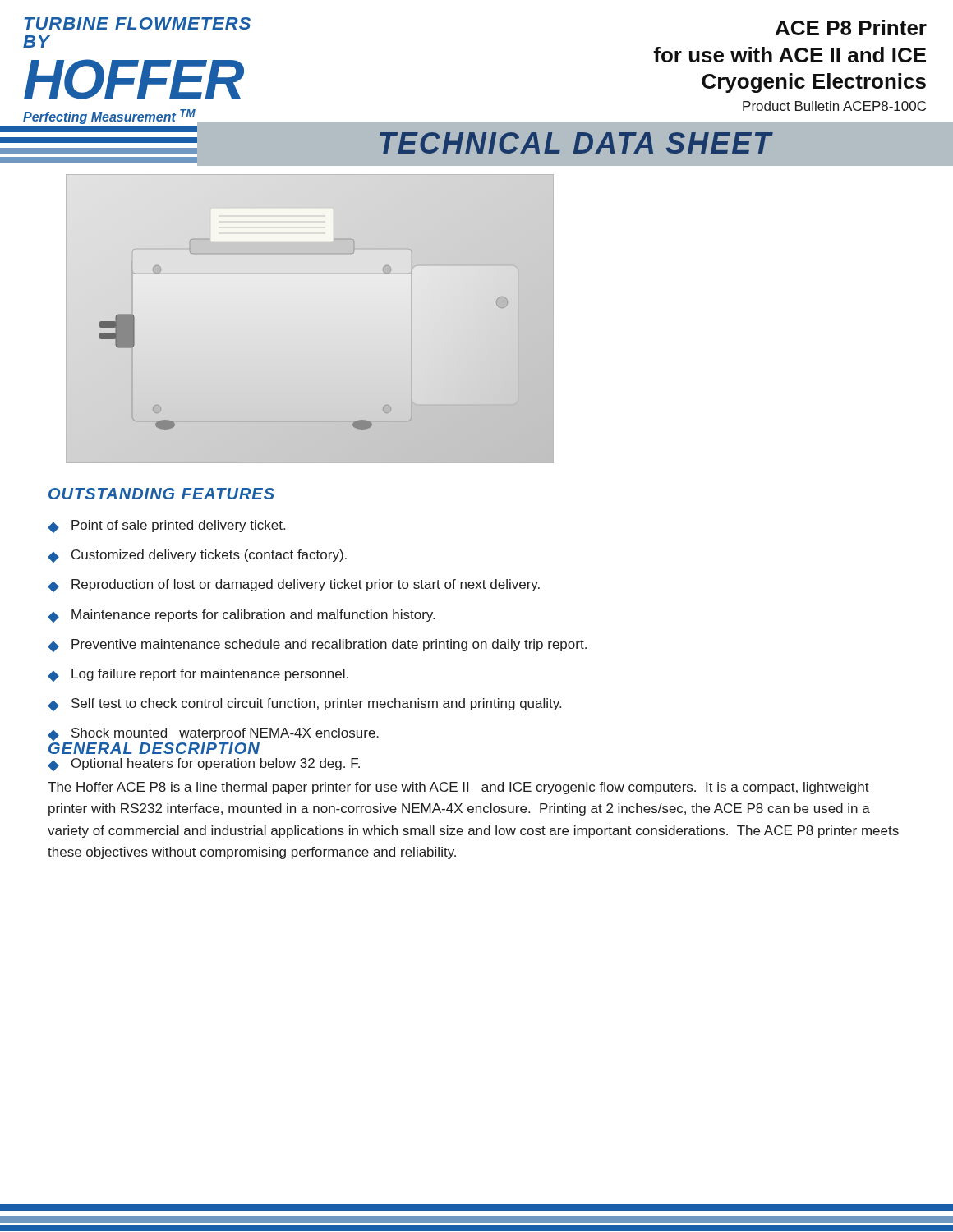The image size is (953, 1232).
Task: Find the list item containing "◆ Reproduction of lost or"
Action: (294, 586)
